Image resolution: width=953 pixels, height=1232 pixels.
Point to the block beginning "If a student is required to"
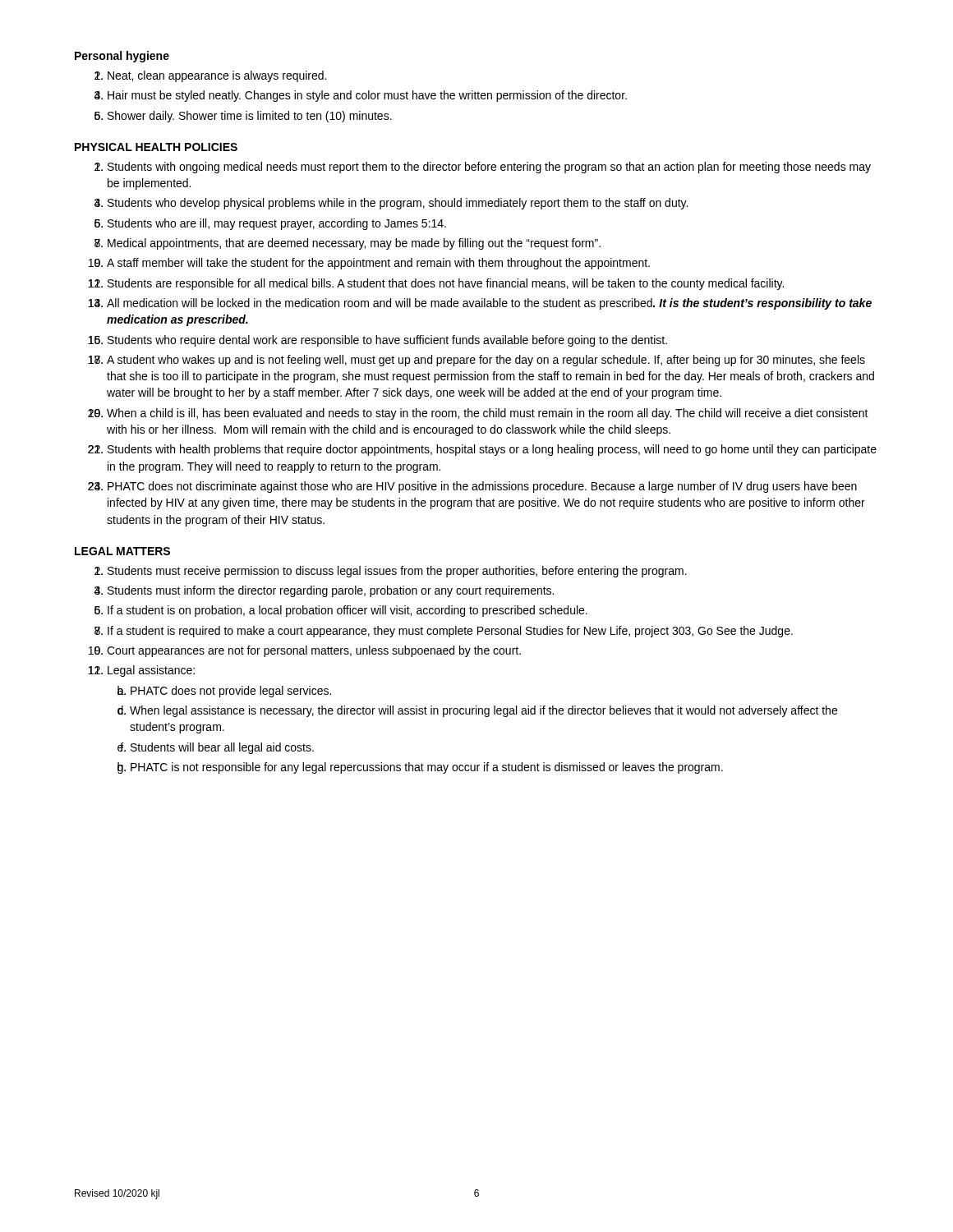click(493, 631)
